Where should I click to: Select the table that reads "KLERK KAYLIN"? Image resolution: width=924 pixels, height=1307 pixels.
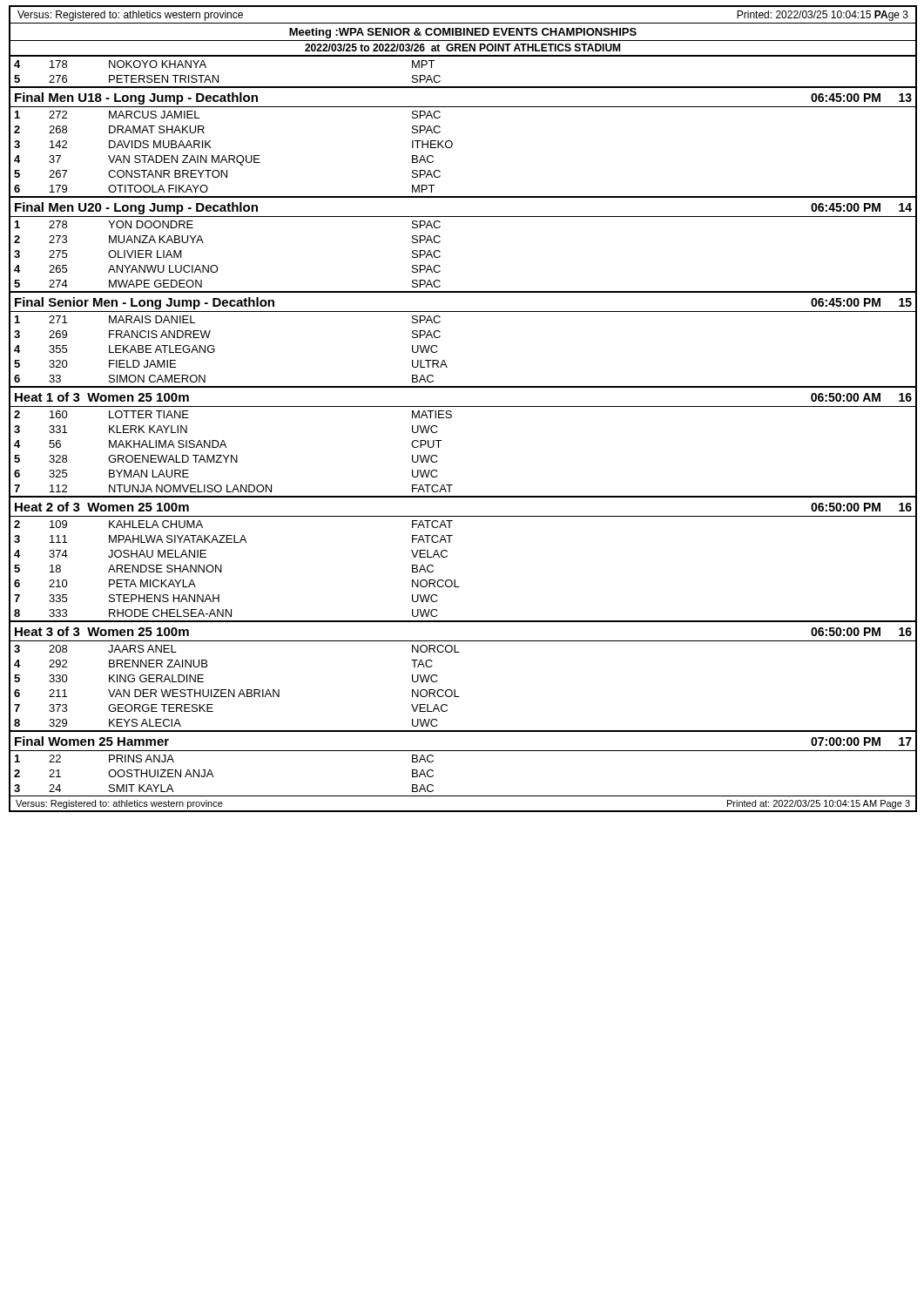(463, 451)
